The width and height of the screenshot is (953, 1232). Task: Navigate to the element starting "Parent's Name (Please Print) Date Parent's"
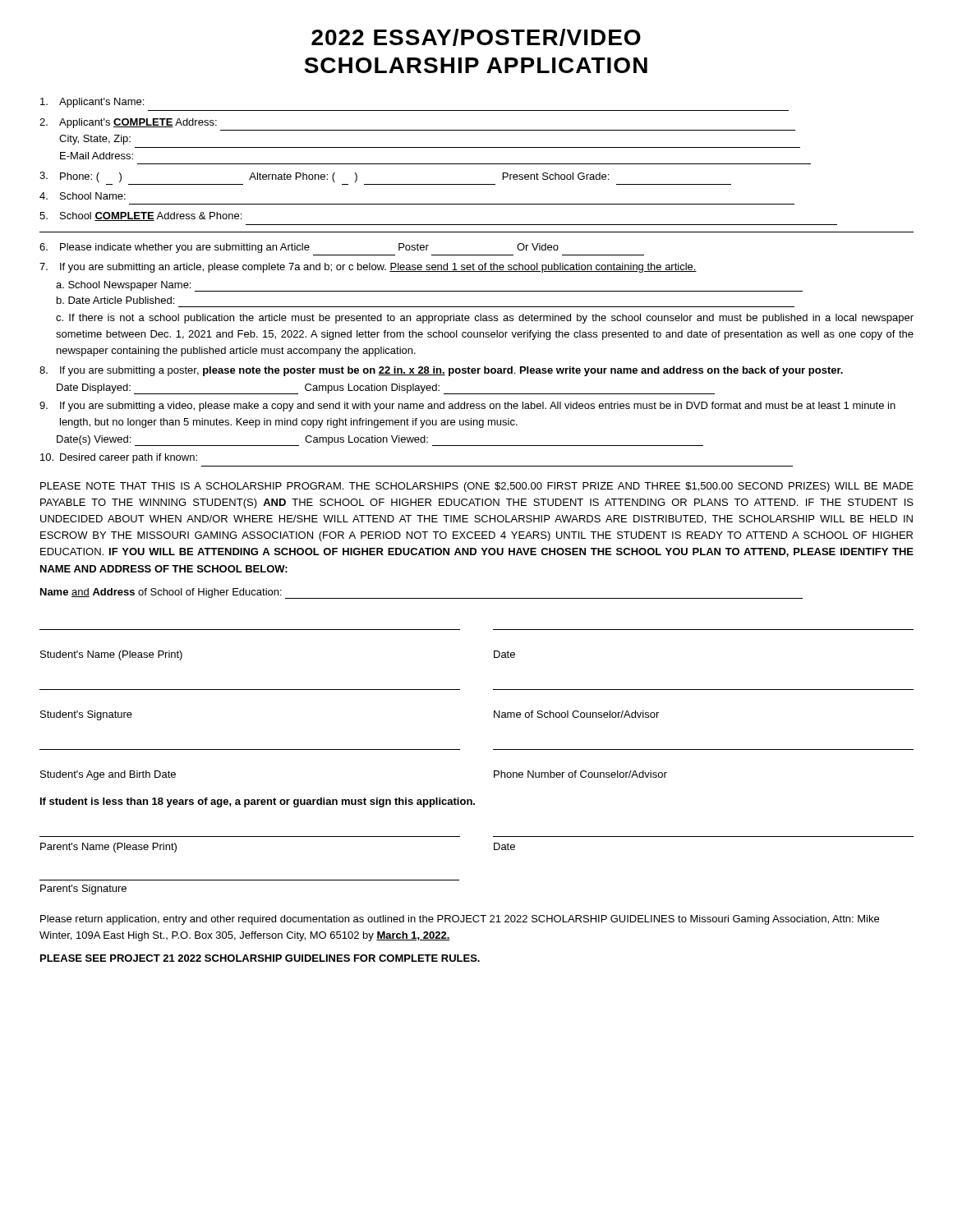click(x=106, y=847)
